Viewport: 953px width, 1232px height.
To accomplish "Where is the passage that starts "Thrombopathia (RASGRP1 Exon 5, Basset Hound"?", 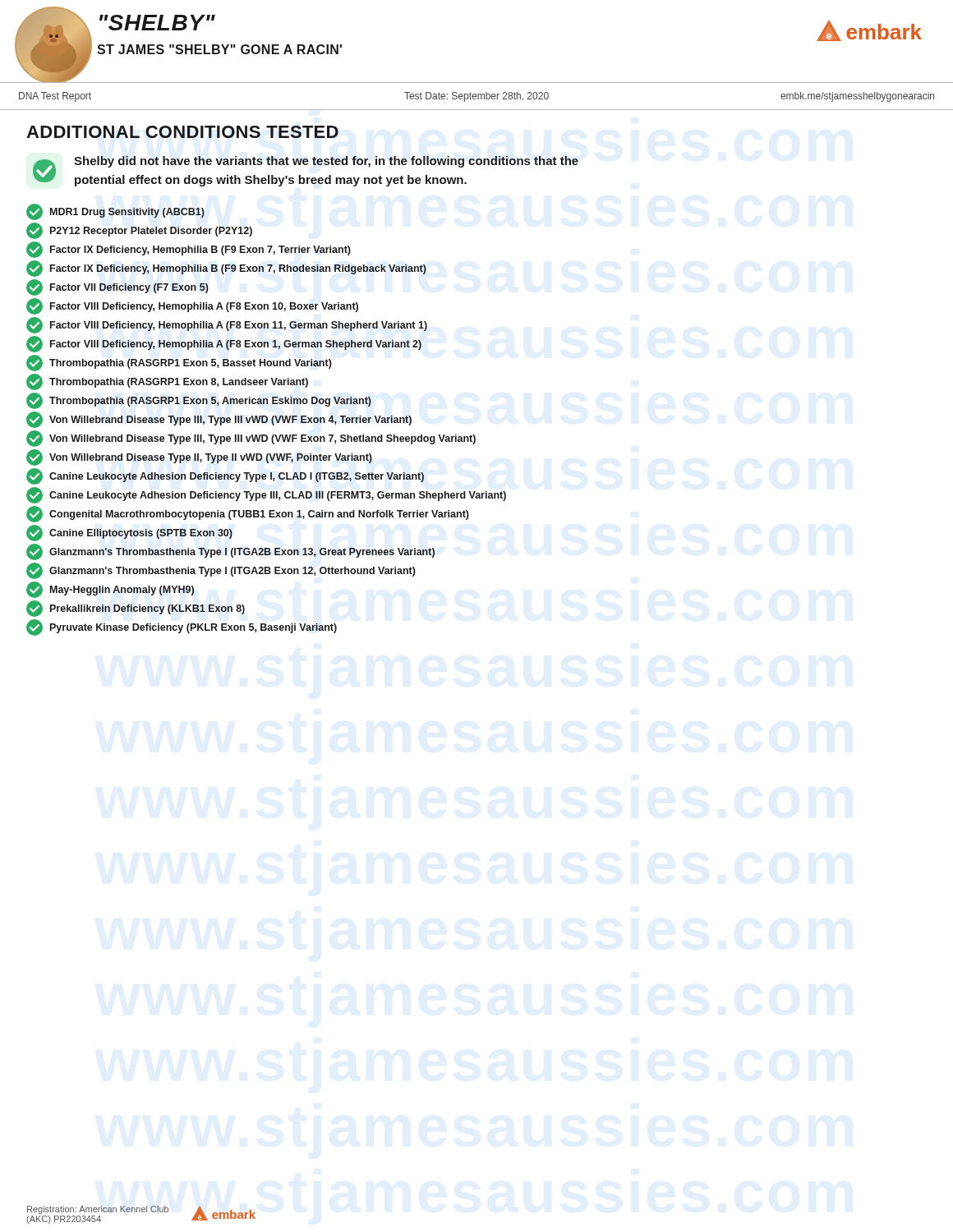I will [179, 363].
